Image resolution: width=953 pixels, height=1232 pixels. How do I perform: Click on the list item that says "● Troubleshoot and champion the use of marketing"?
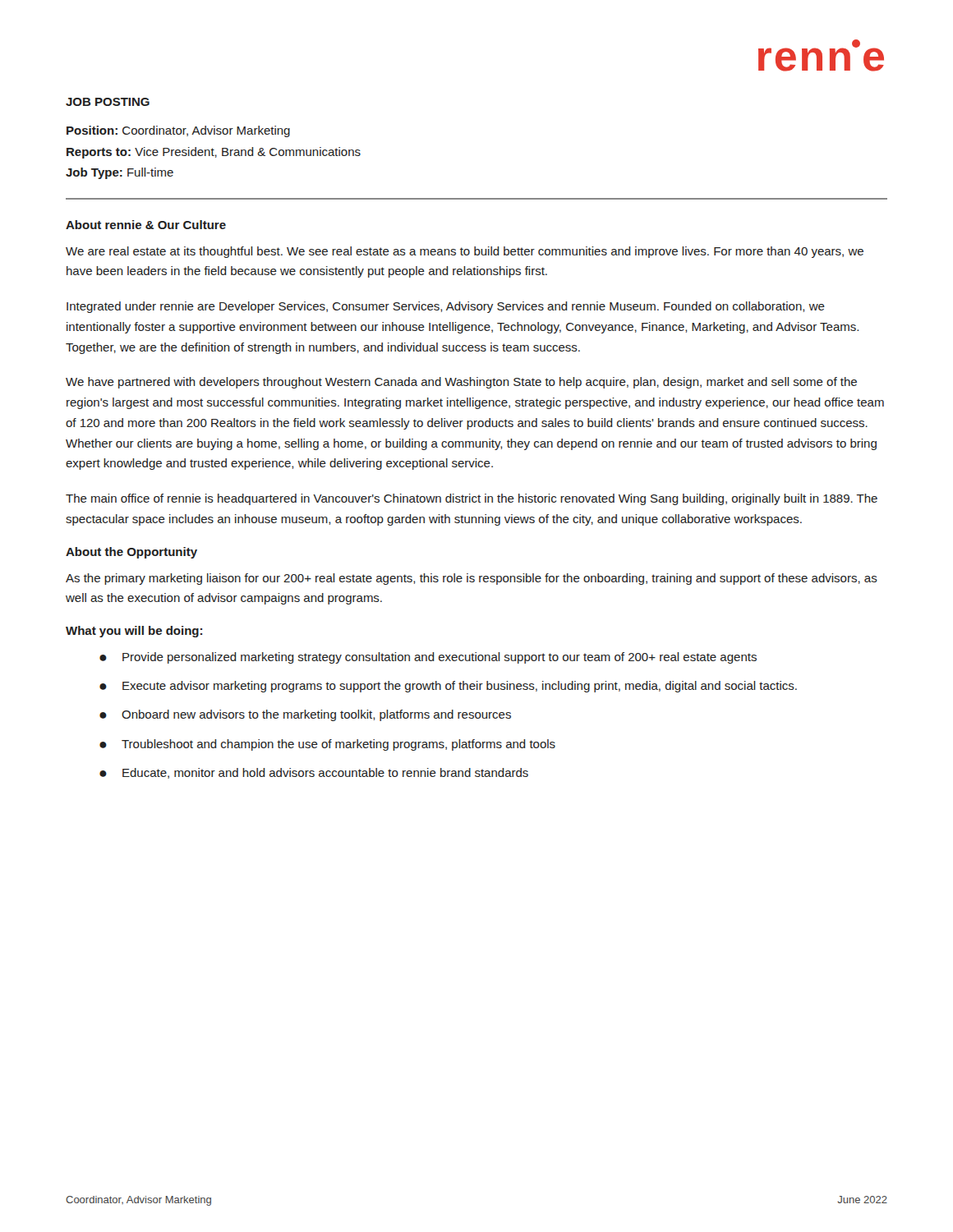coord(327,744)
